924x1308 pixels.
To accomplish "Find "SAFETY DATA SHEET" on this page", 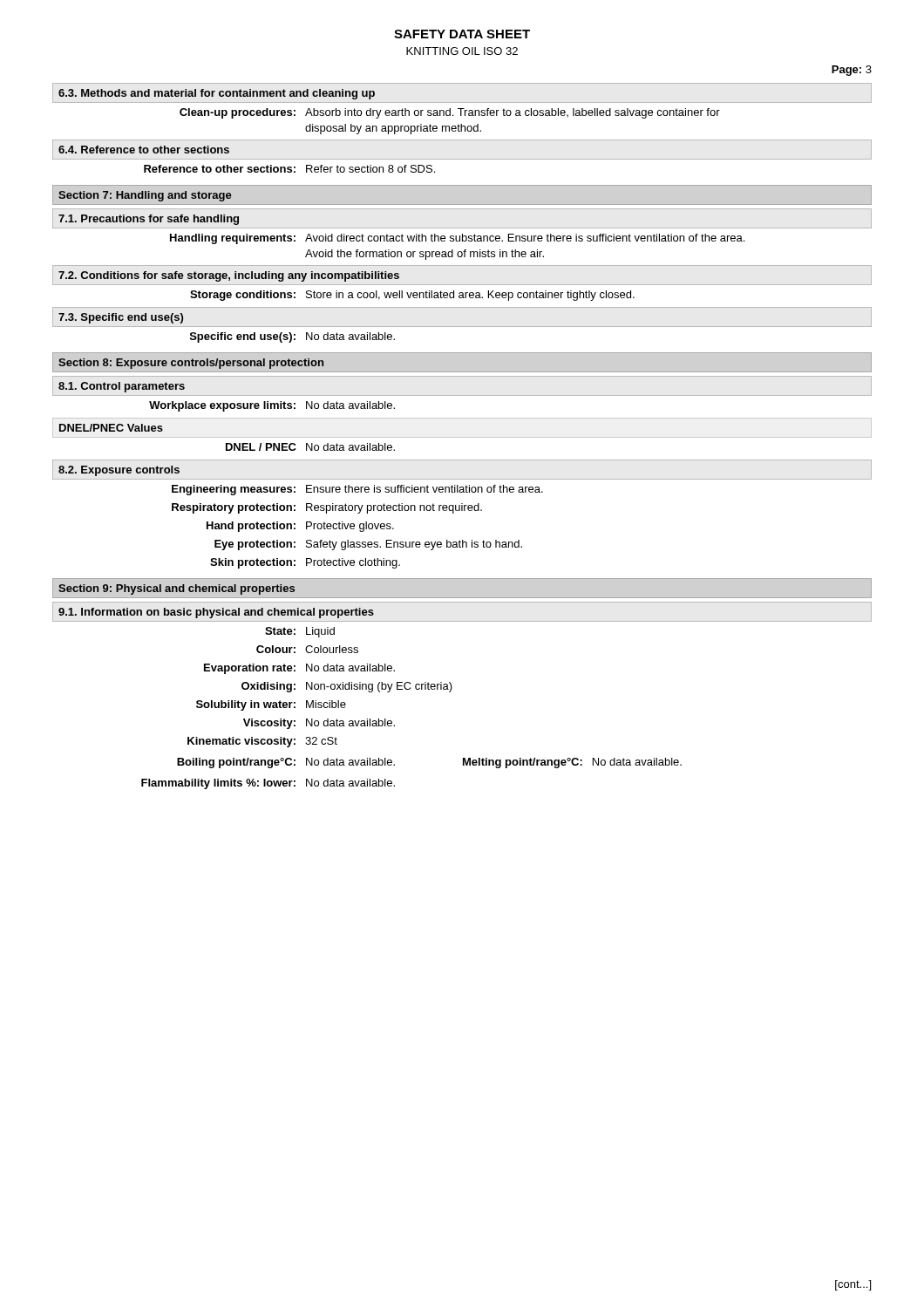I will [462, 34].
